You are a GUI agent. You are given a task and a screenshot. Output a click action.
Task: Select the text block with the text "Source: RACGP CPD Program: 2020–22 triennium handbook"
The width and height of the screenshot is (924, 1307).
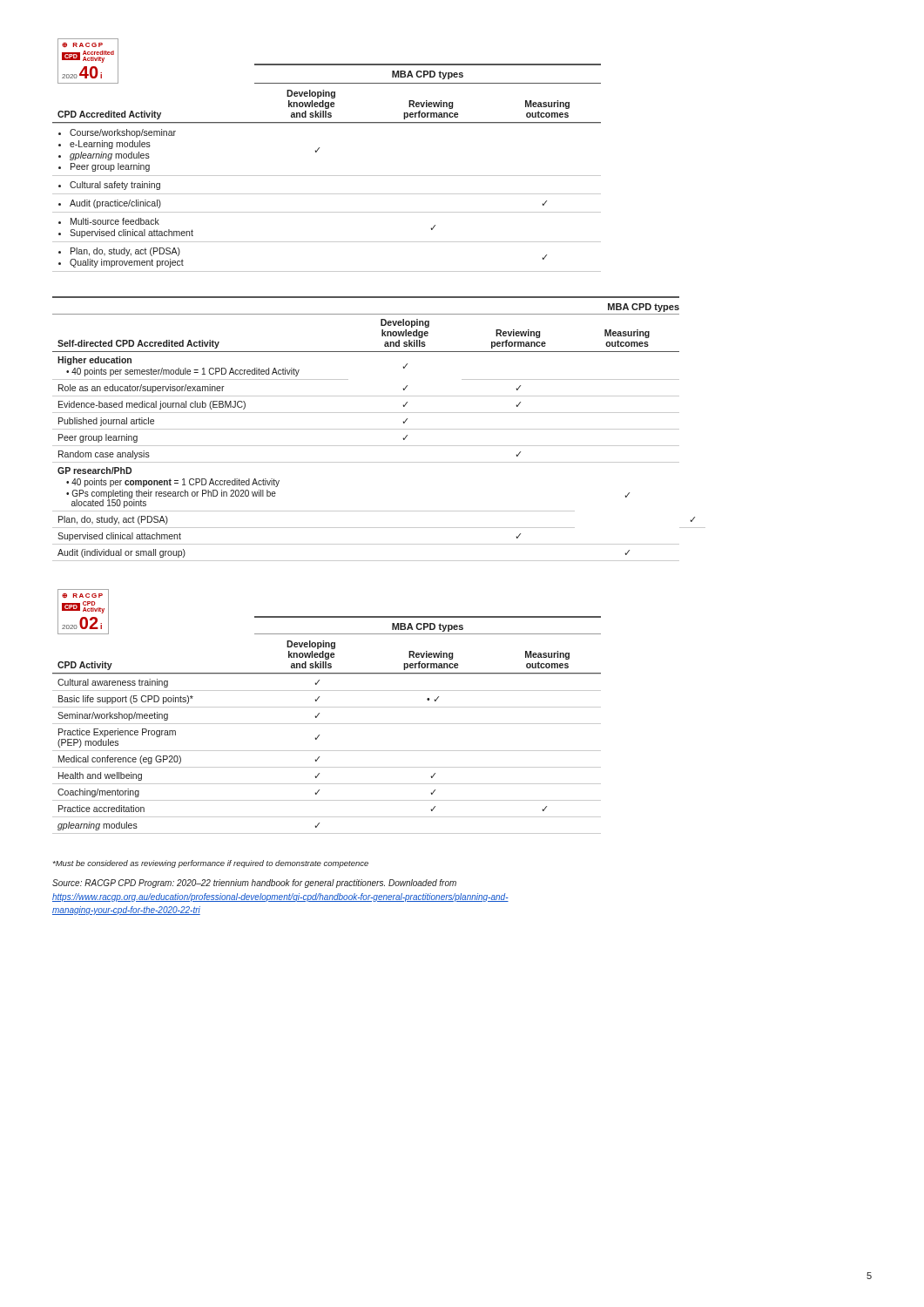[280, 897]
